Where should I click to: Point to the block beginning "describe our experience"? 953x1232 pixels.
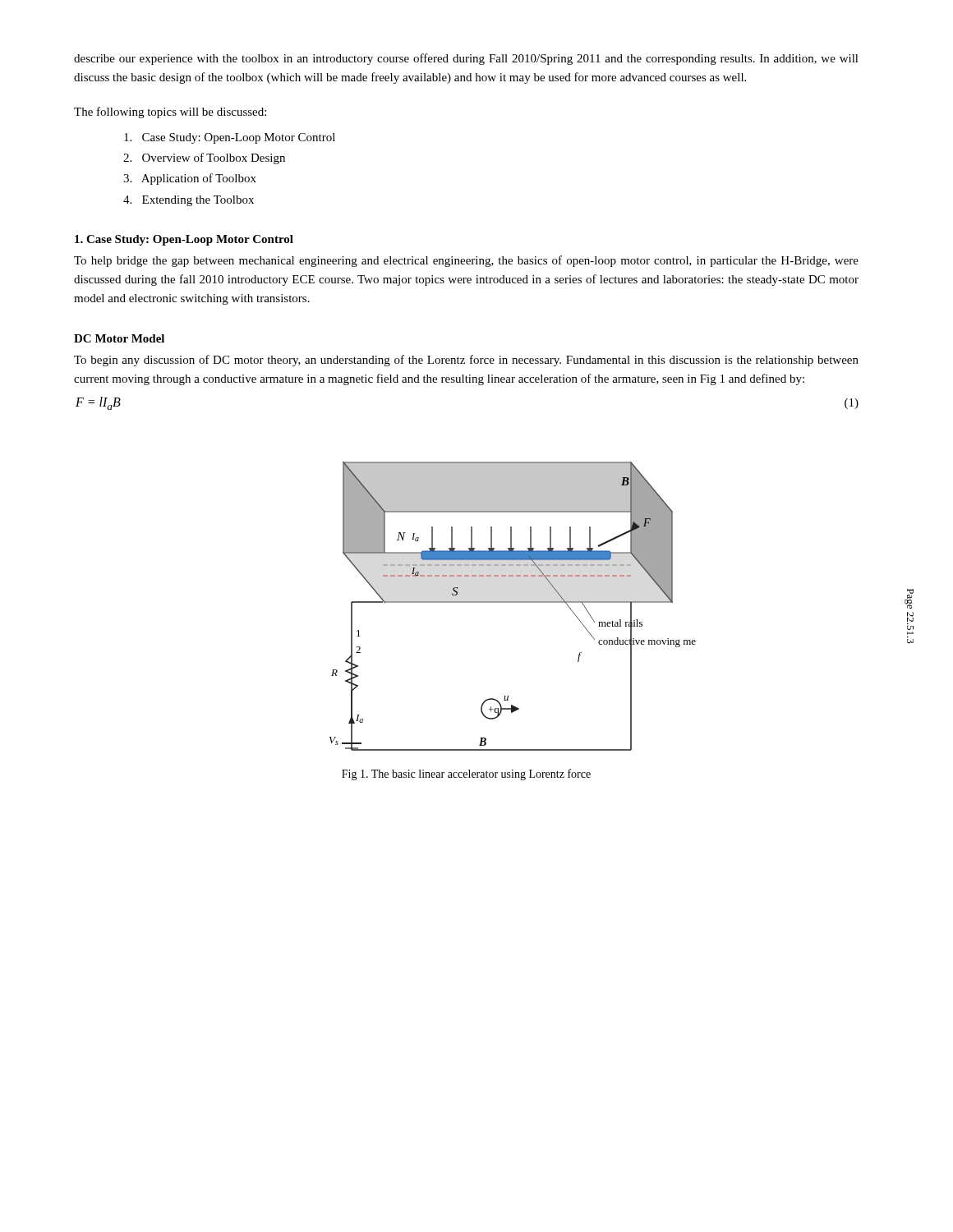(x=466, y=68)
